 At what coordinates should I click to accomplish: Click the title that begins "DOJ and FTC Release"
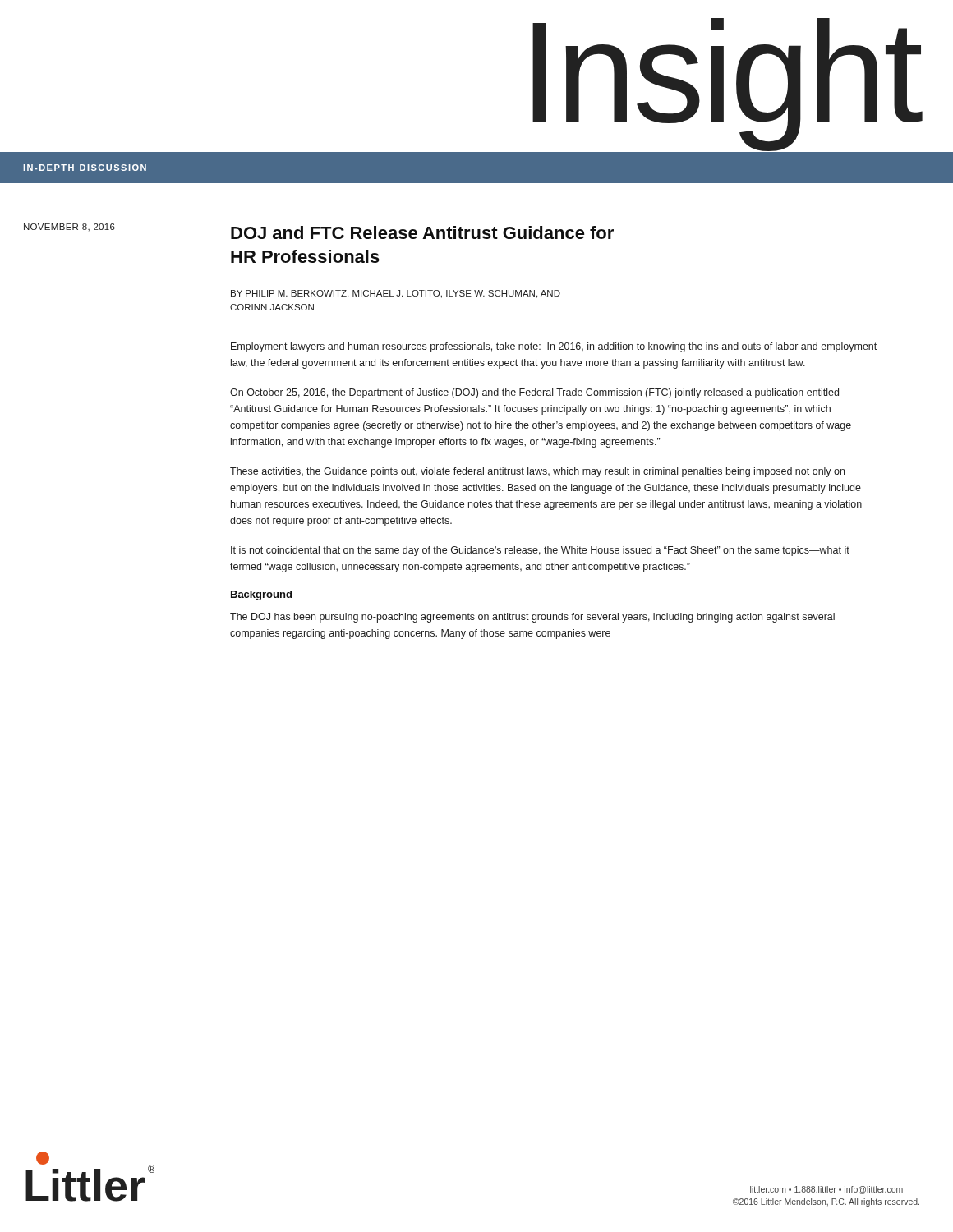pos(422,245)
